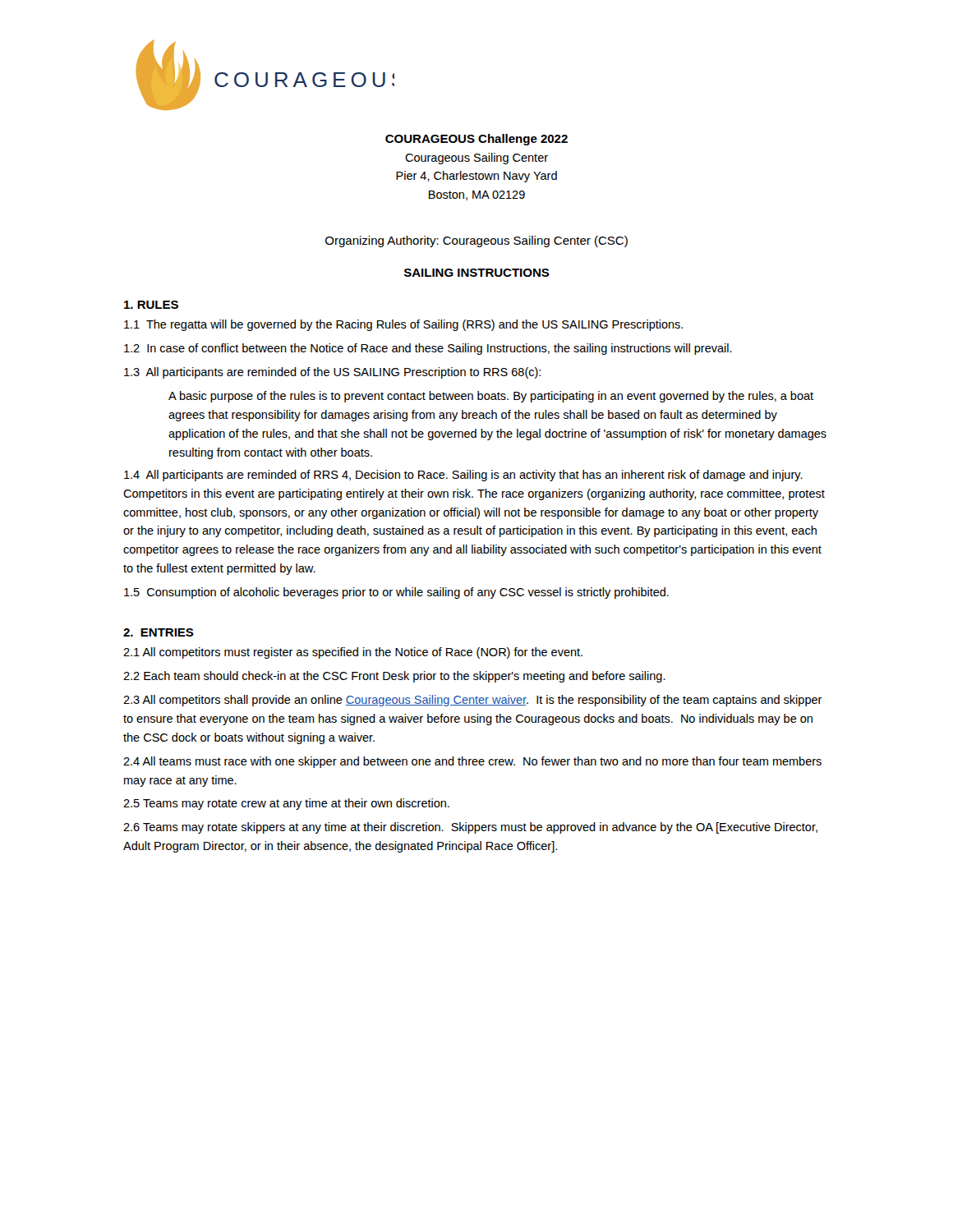Image resolution: width=953 pixels, height=1232 pixels.
Task: Click on the text block containing "5 Consumption of alcoholic"
Action: pyautogui.click(x=396, y=592)
